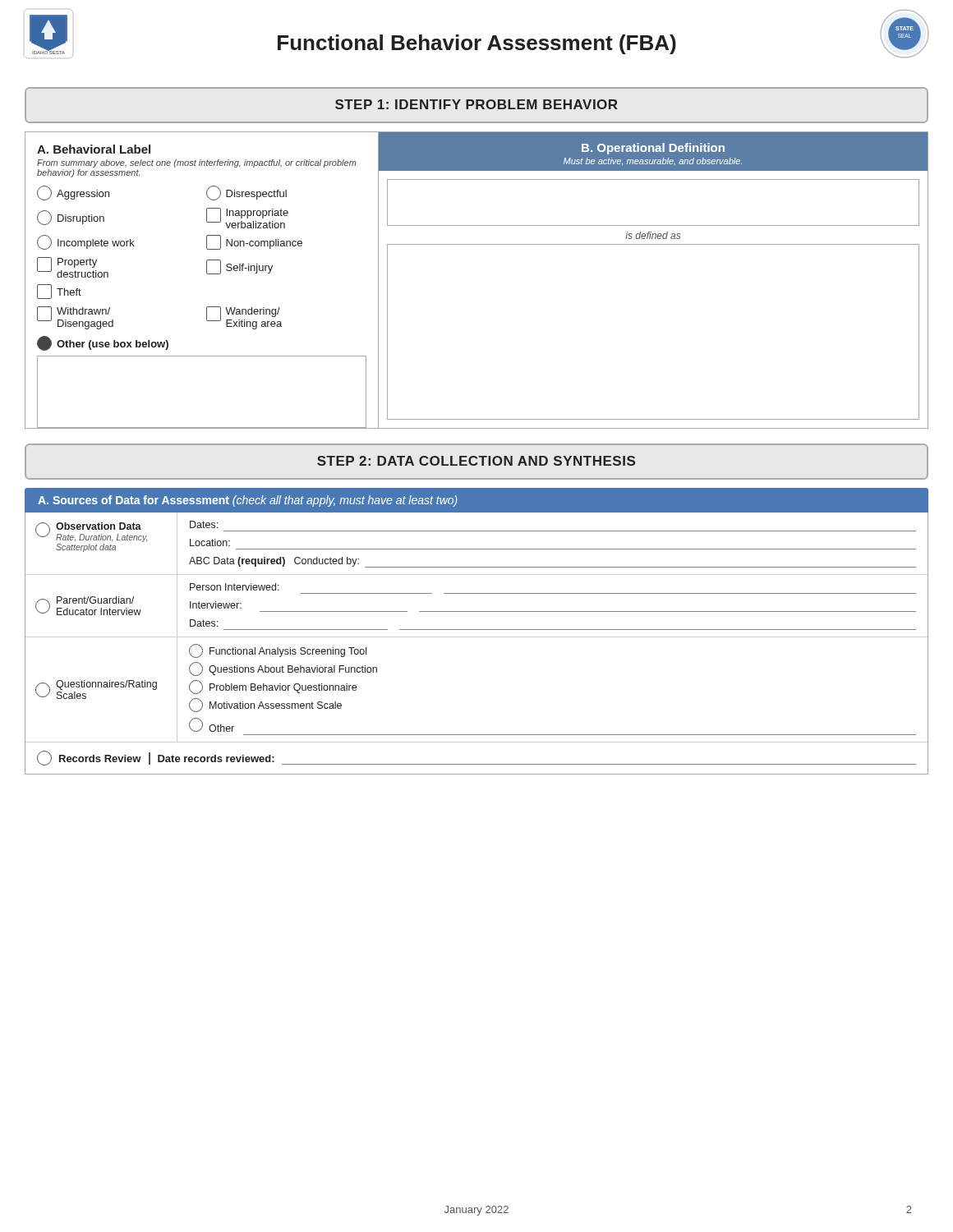This screenshot has height=1232, width=953.
Task: Find "Other (use box below)" on this page
Action: pyautogui.click(x=103, y=343)
